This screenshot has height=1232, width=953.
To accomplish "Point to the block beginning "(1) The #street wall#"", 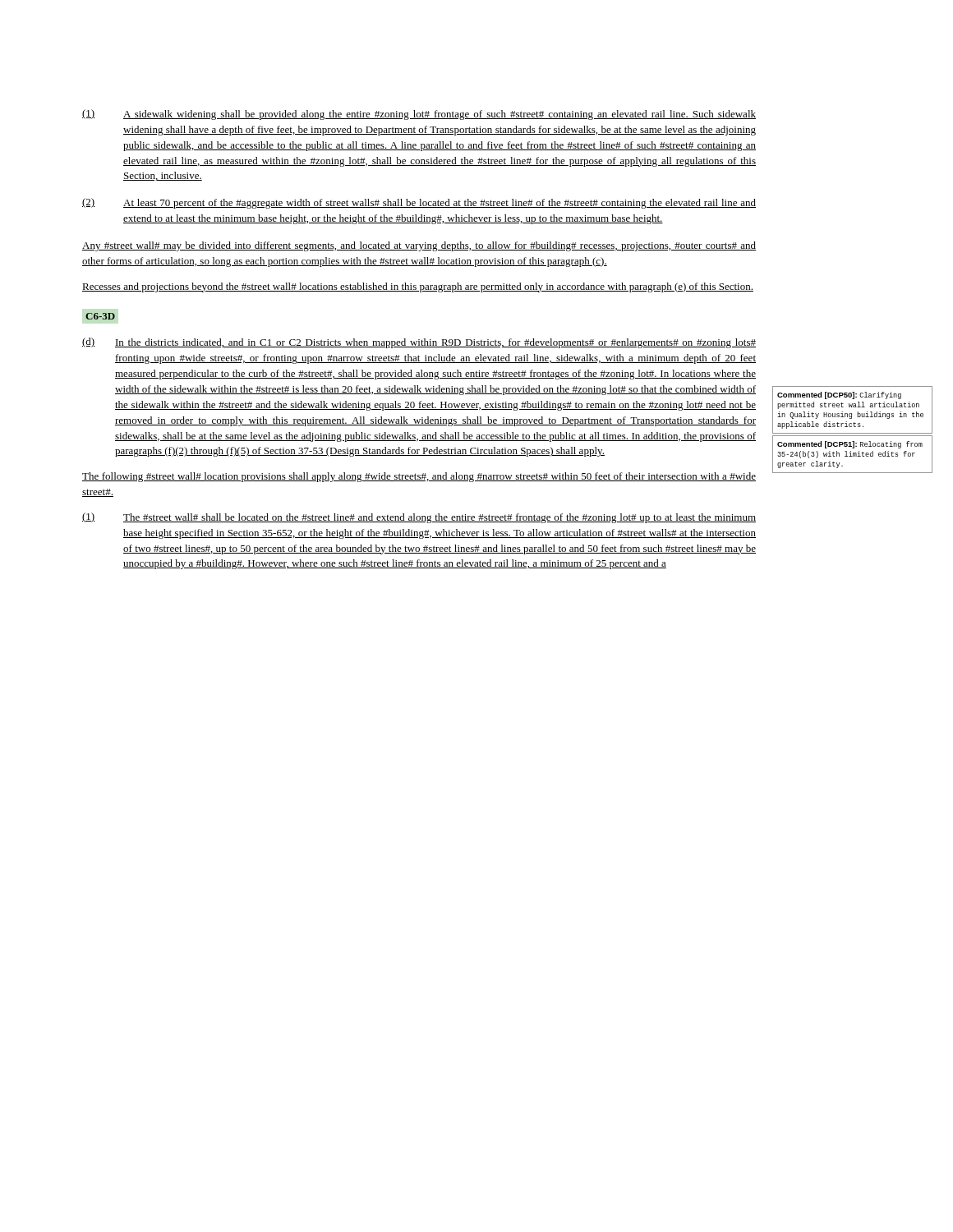I will click(419, 541).
